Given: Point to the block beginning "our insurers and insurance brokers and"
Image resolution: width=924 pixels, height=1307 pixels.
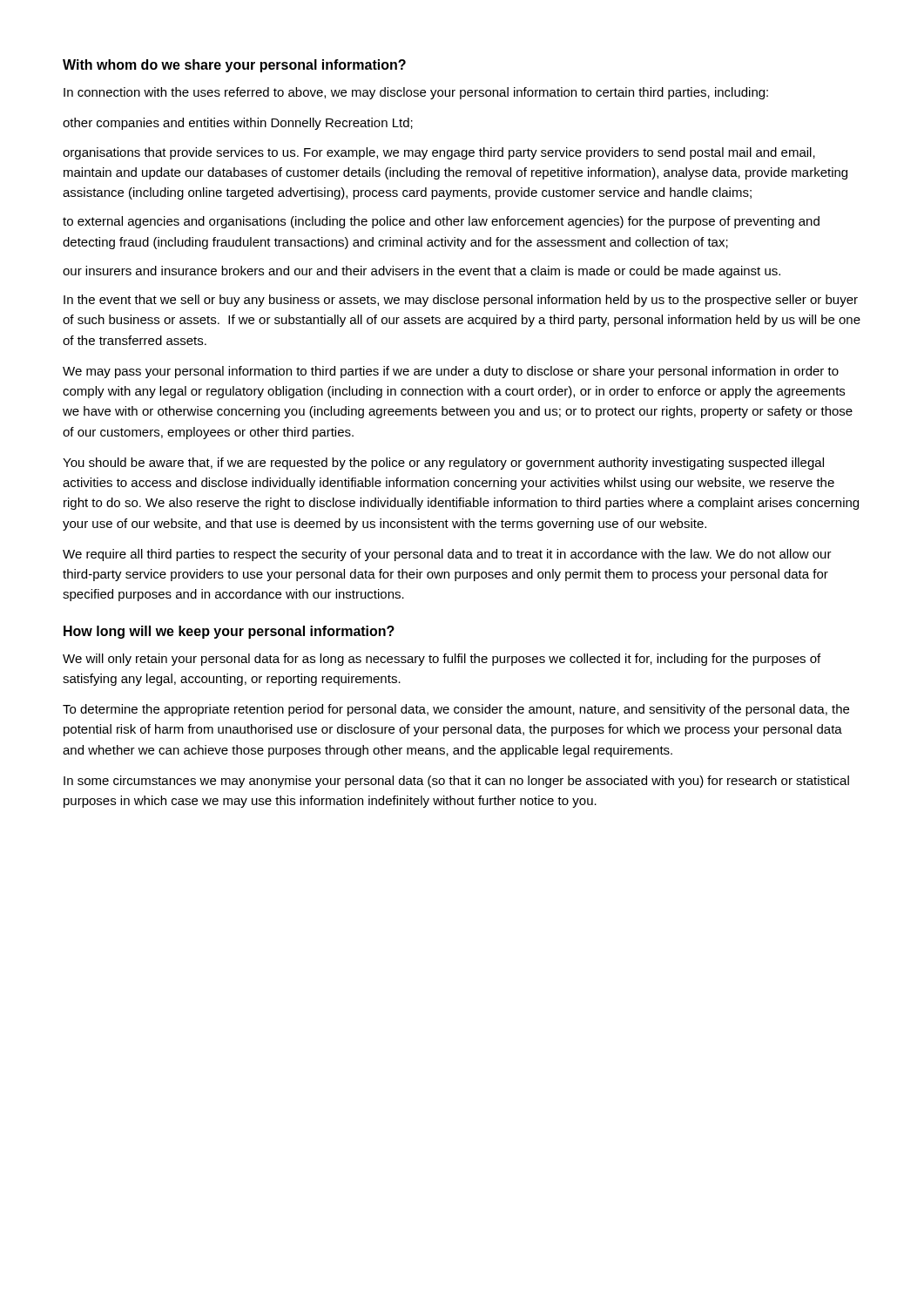Looking at the screenshot, I should coord(422,270).
